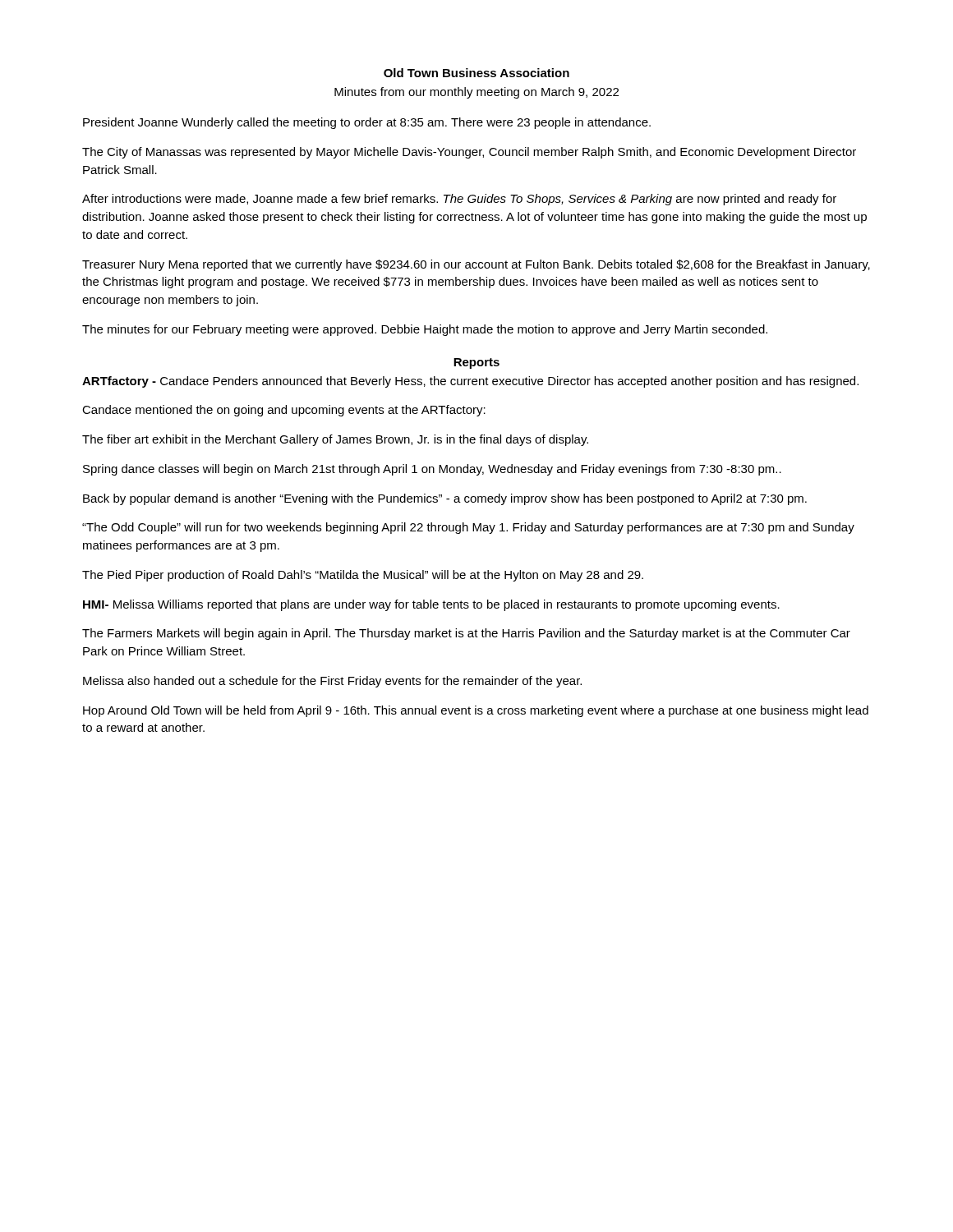Click on the text block containing "HMI- Melissa Williams reported"

[x=431, y=604]
